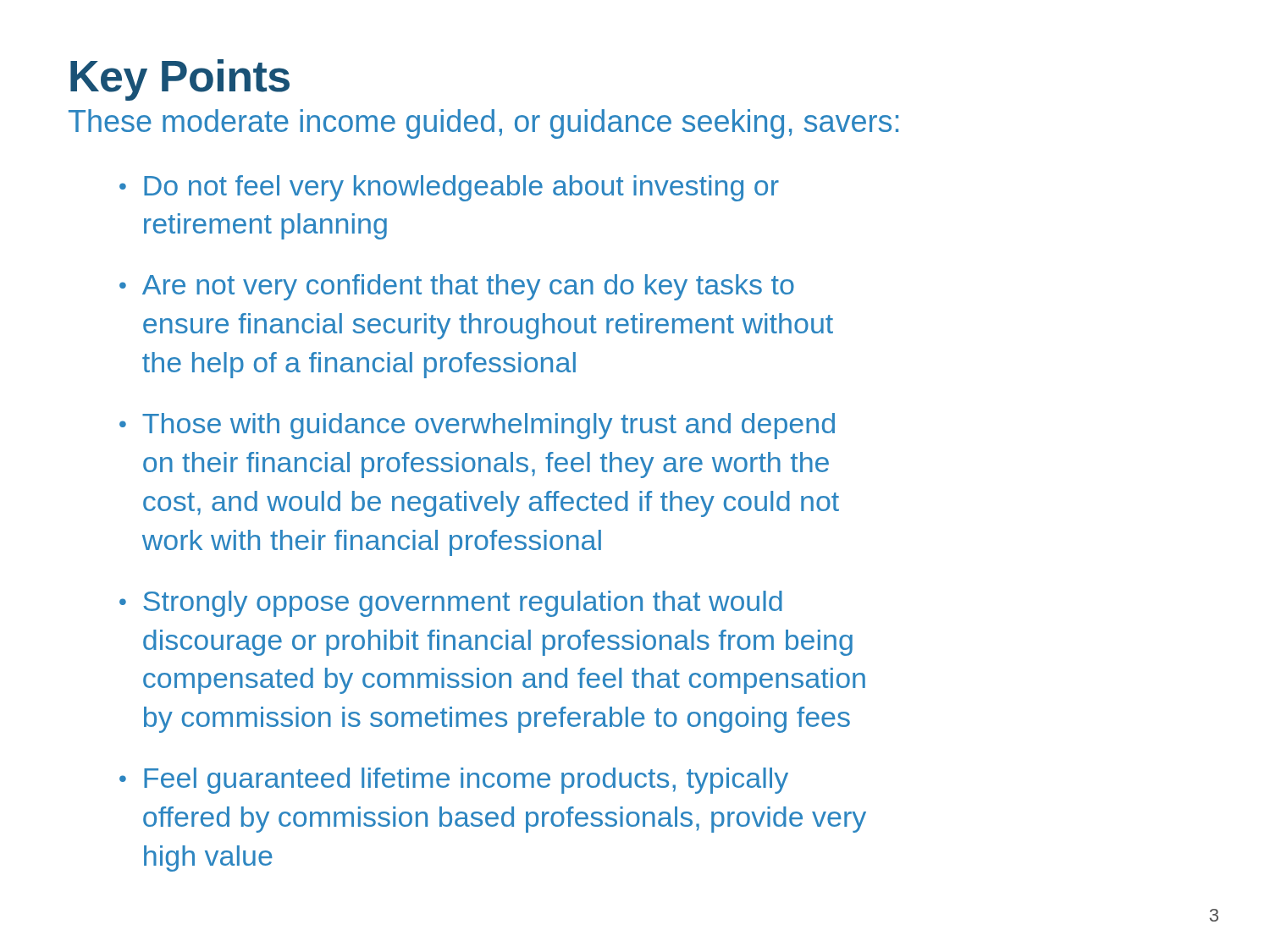Click the passage that begins "• Do not feel"
The height and width of the screenshot is (952, 1270).
point(449,205)
